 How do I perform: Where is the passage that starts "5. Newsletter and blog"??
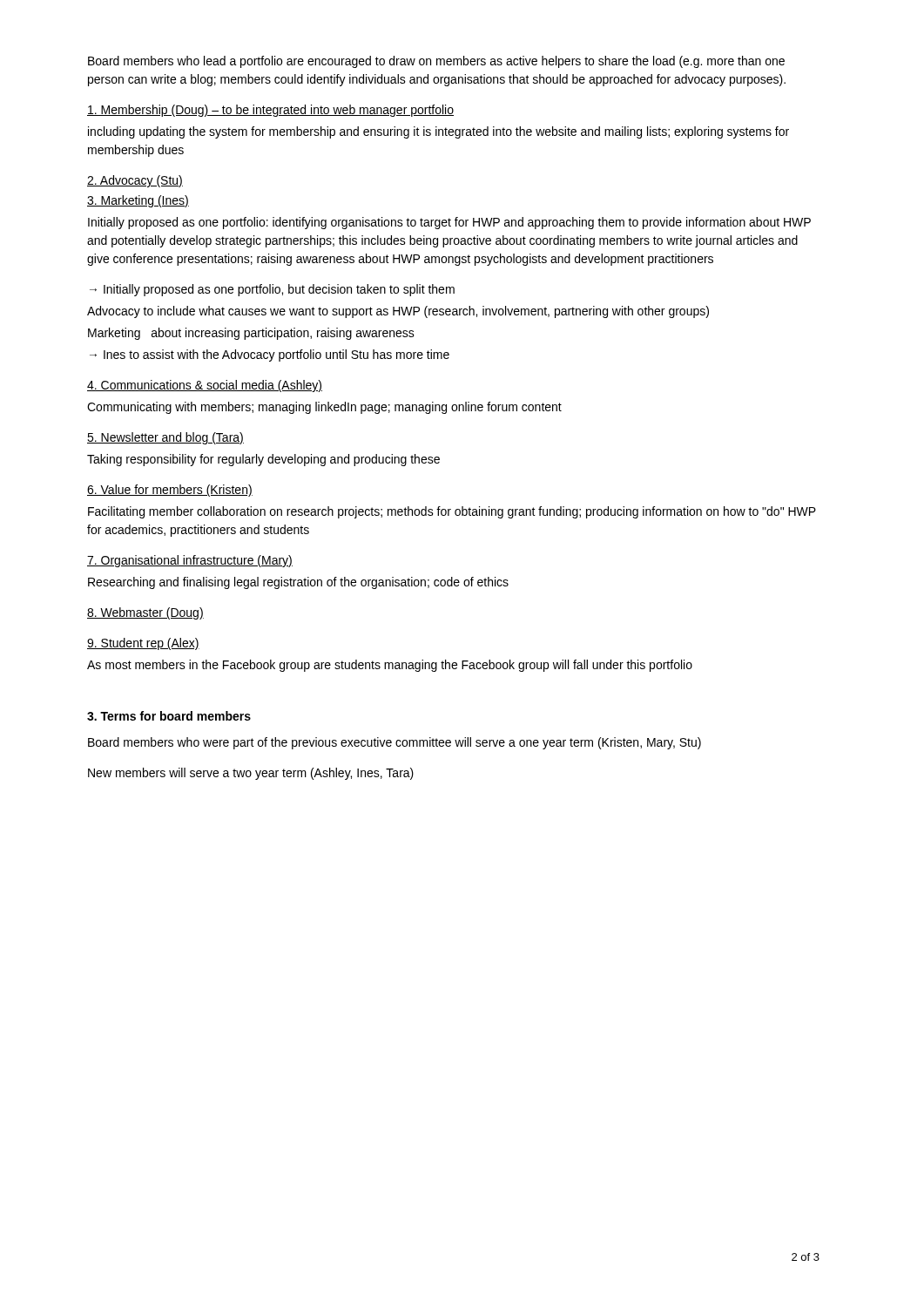[x=165, y=437]
